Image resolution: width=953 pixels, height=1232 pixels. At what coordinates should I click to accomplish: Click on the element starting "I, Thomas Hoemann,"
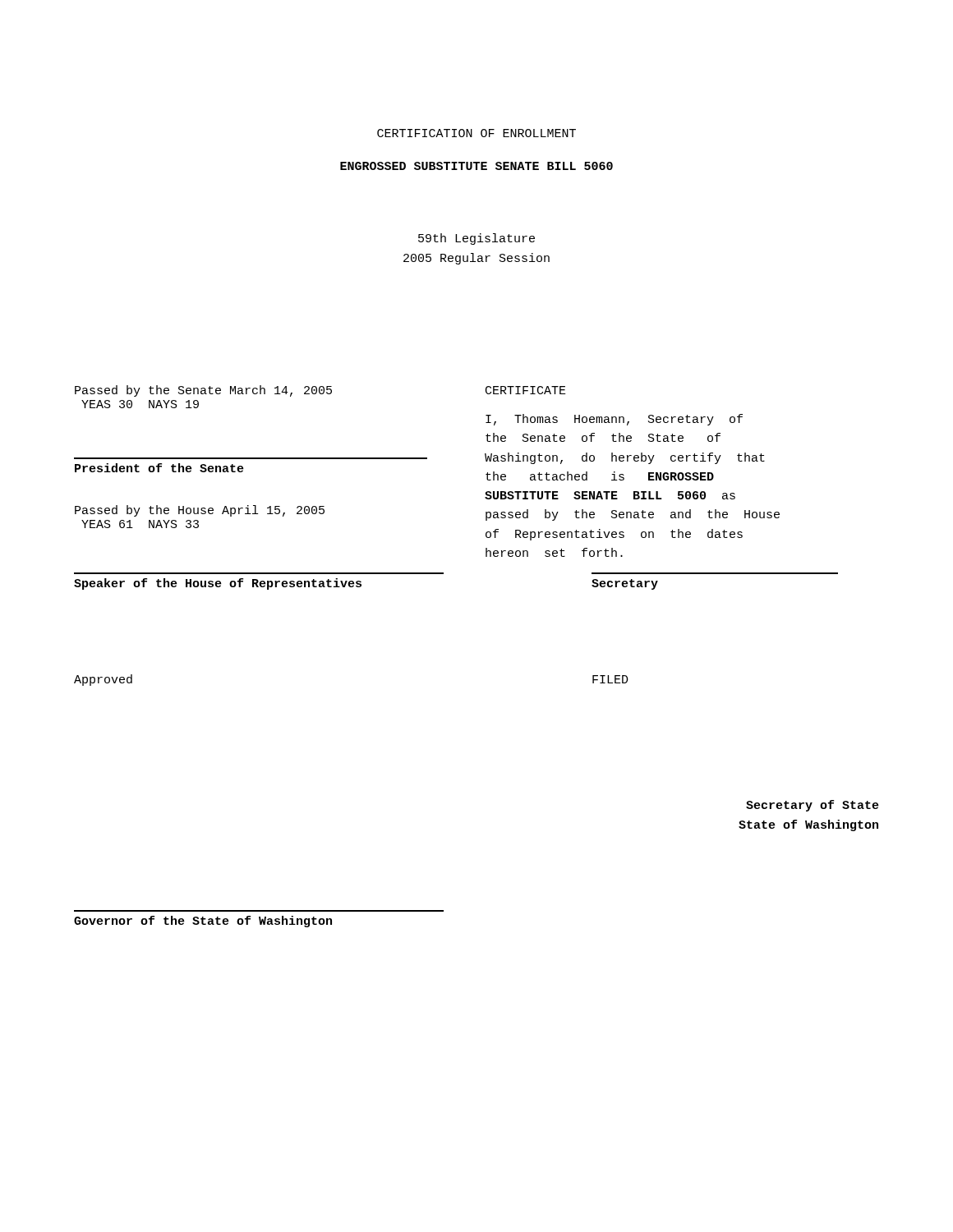coord(633,487)
